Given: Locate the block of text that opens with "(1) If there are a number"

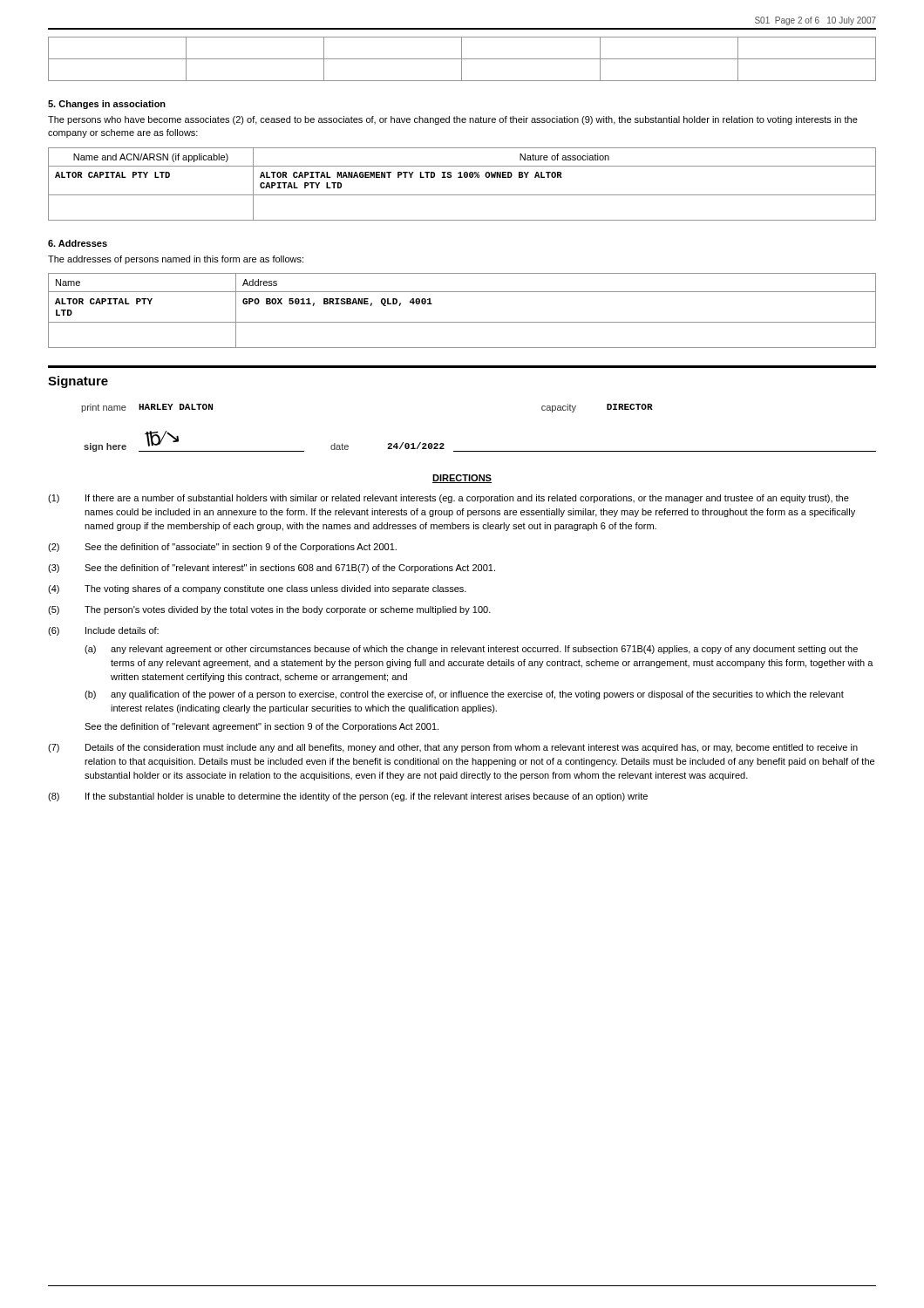Looking at the screenshot, I should [x=462, y=513].
